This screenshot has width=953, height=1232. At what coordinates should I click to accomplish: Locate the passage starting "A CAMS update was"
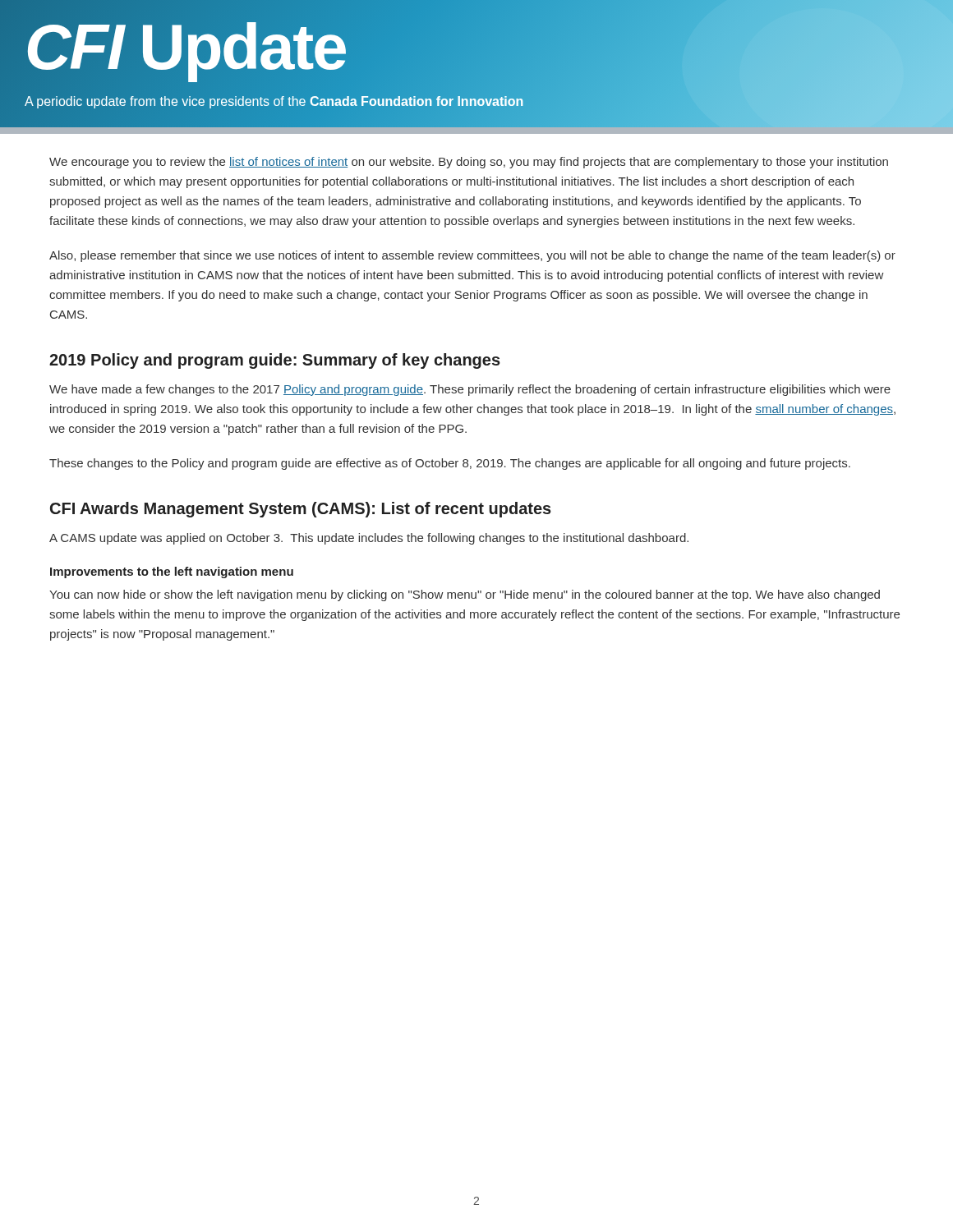369,538
